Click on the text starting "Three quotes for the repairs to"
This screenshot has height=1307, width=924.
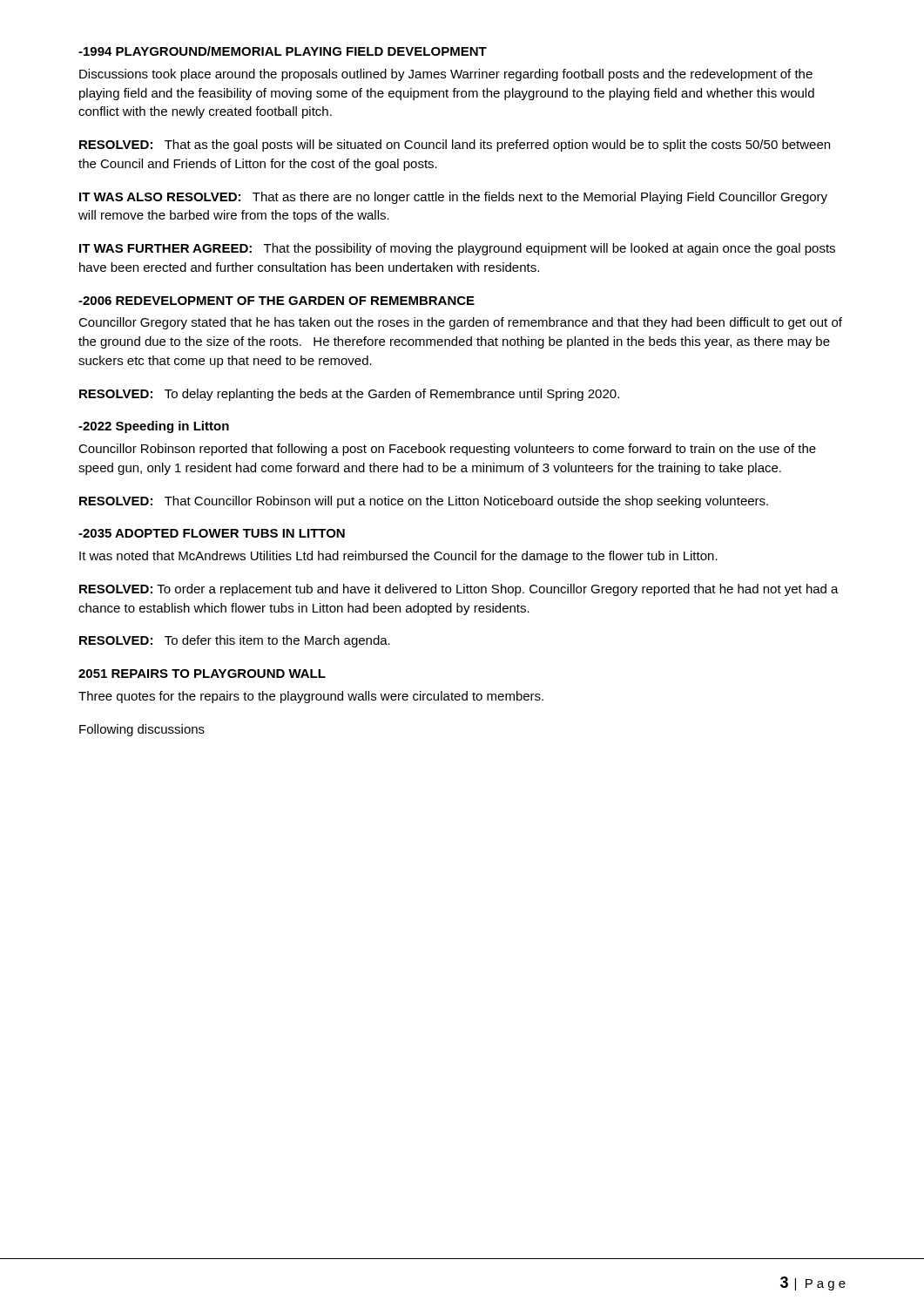(x=311, y=696)
